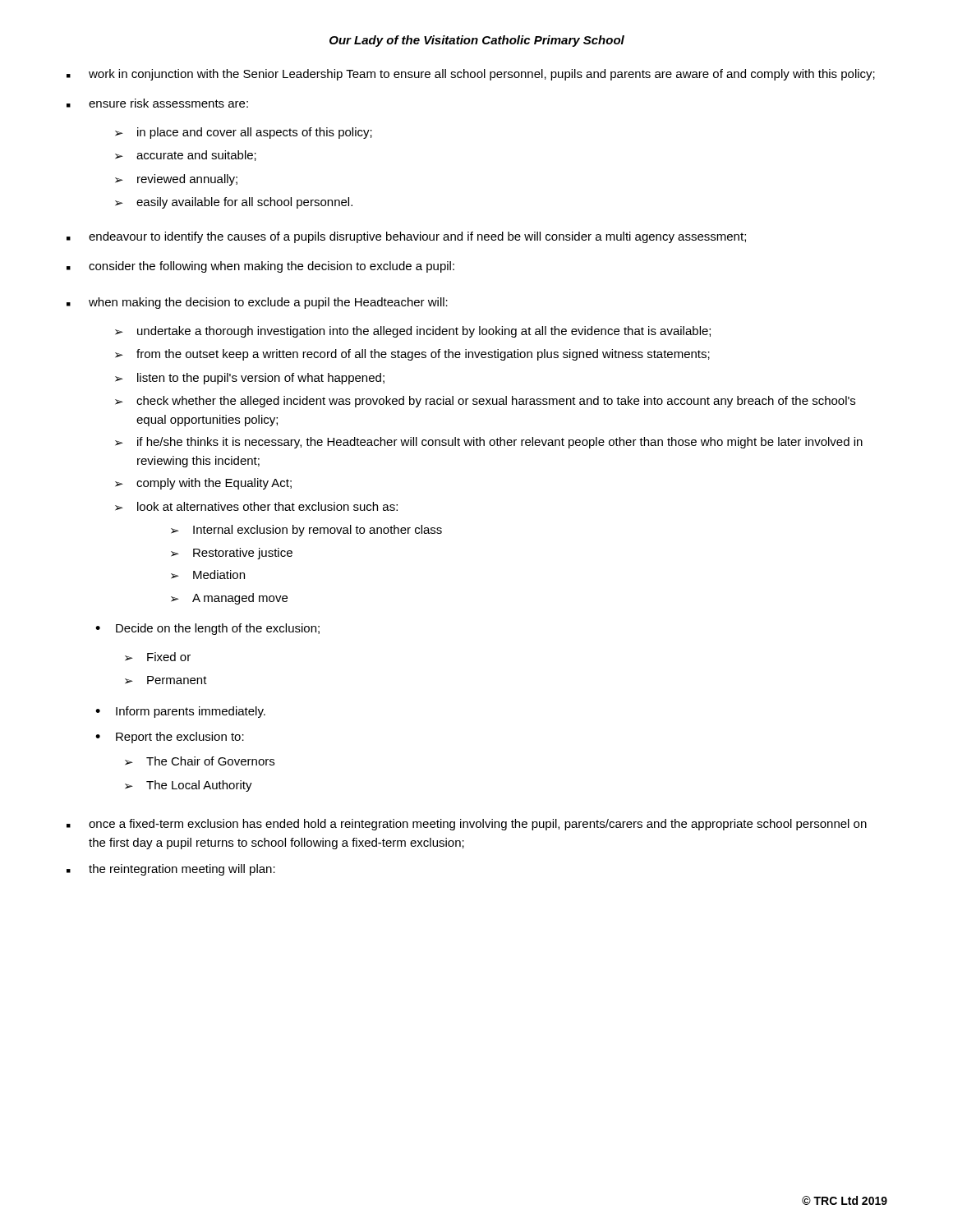The width and height of the screenshot is (953, 1232).
Task: Click on the element starting "▪ ensure risk"
Action: point(157,103)
